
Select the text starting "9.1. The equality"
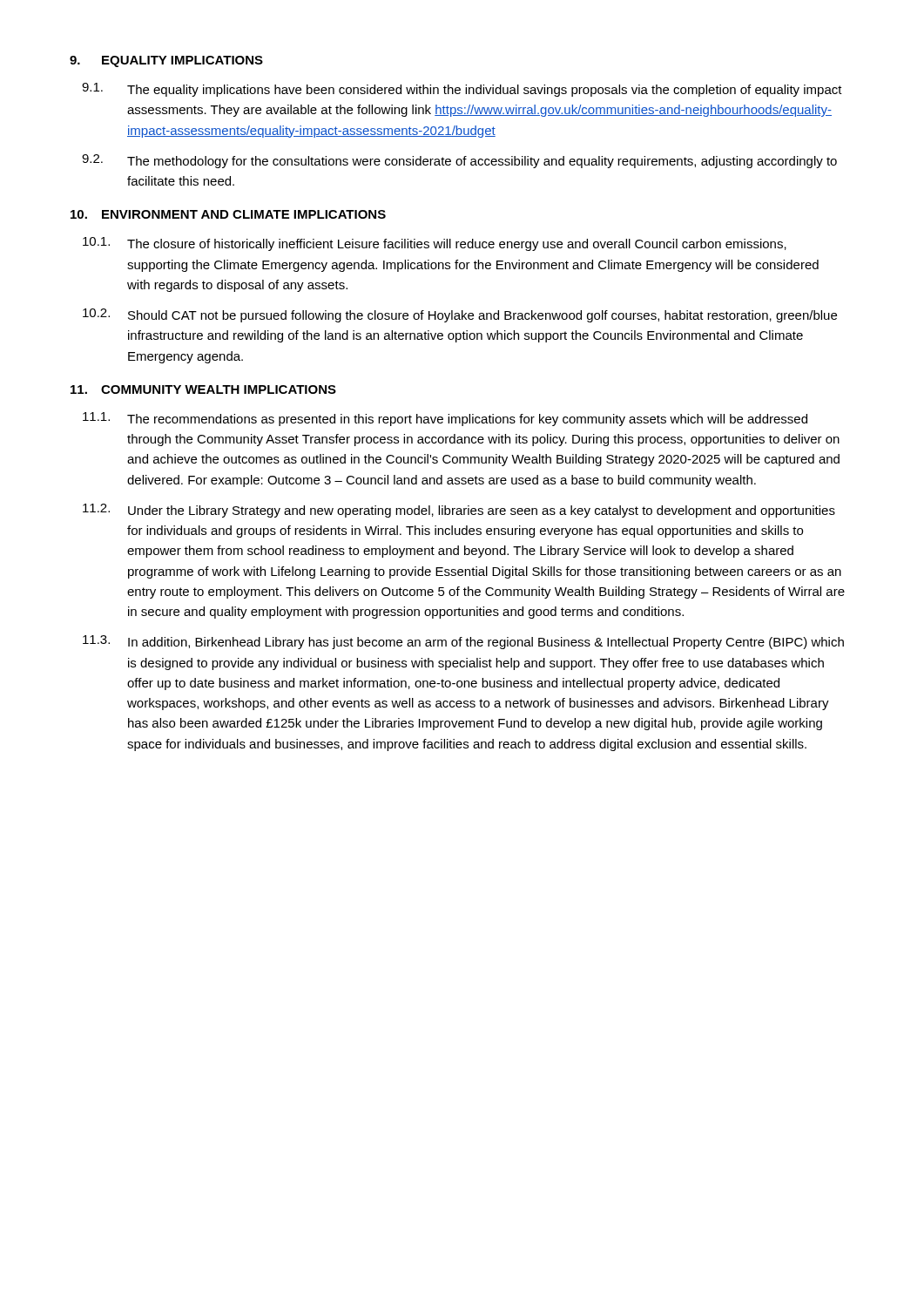click(x=464, y=110)
